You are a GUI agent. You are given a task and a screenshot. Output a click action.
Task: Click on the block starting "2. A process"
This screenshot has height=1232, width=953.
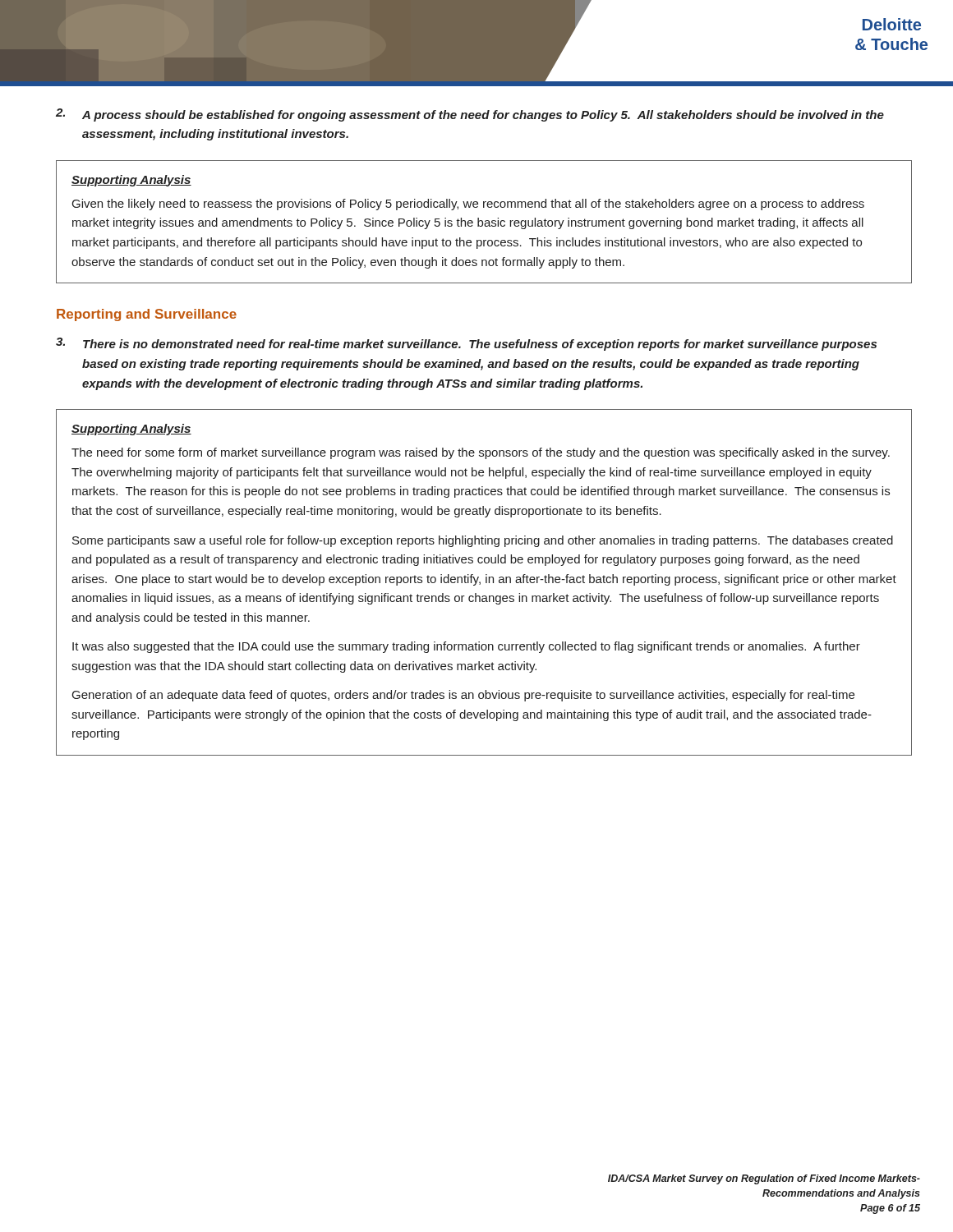(x=484, y=124)
